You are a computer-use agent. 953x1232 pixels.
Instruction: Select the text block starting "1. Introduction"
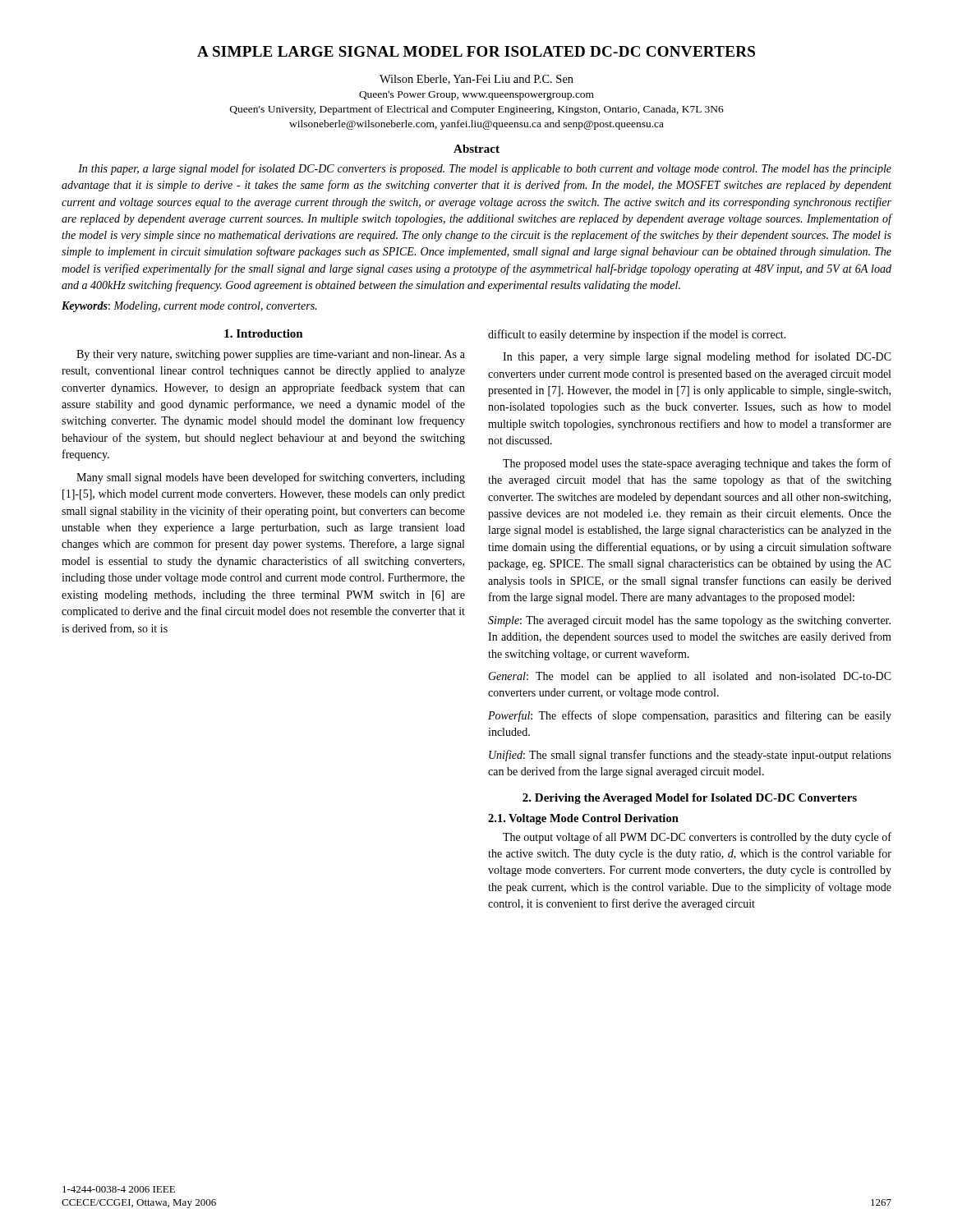tap(263, 333)
